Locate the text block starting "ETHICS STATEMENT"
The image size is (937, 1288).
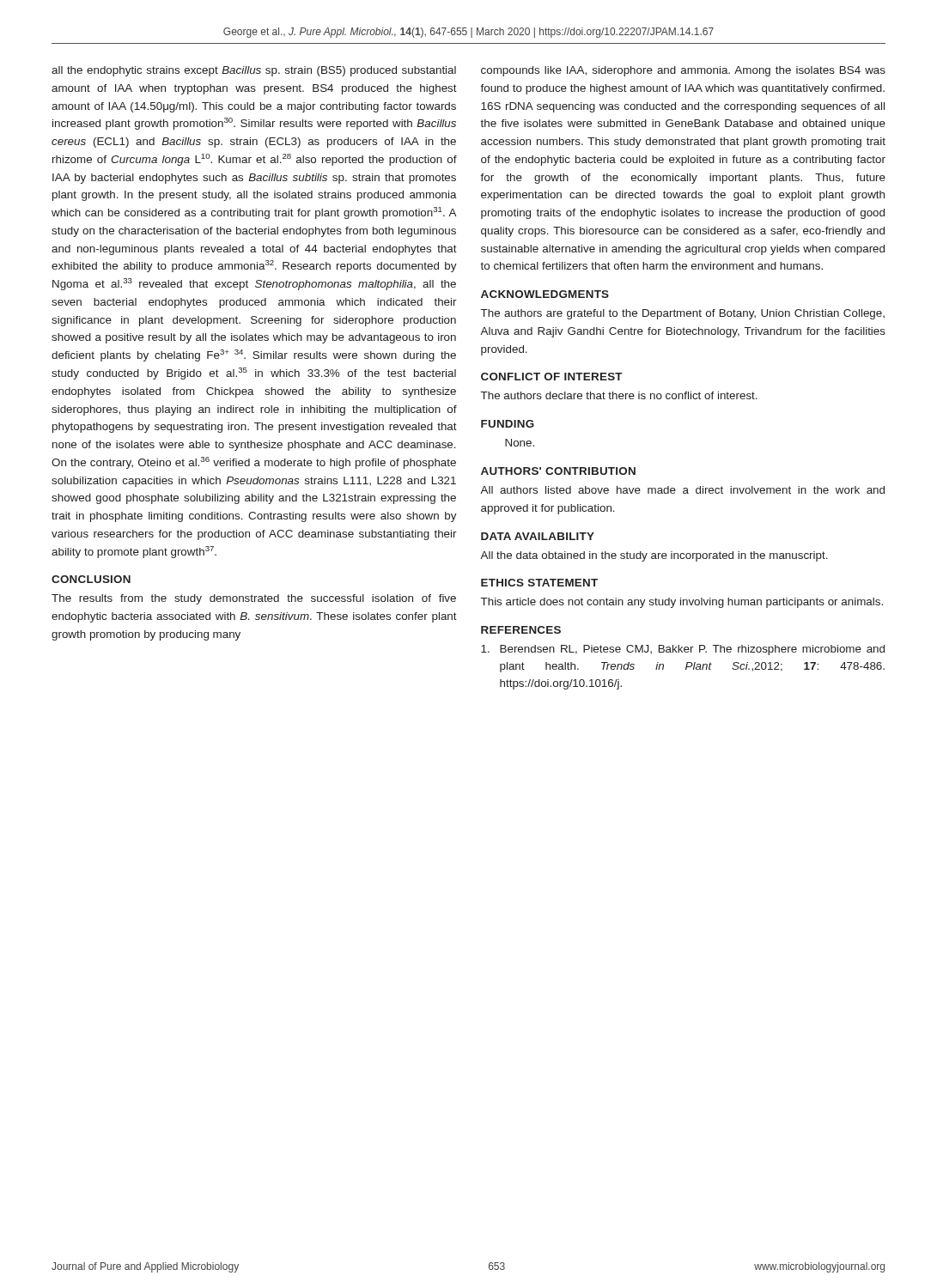pos(539,583)
